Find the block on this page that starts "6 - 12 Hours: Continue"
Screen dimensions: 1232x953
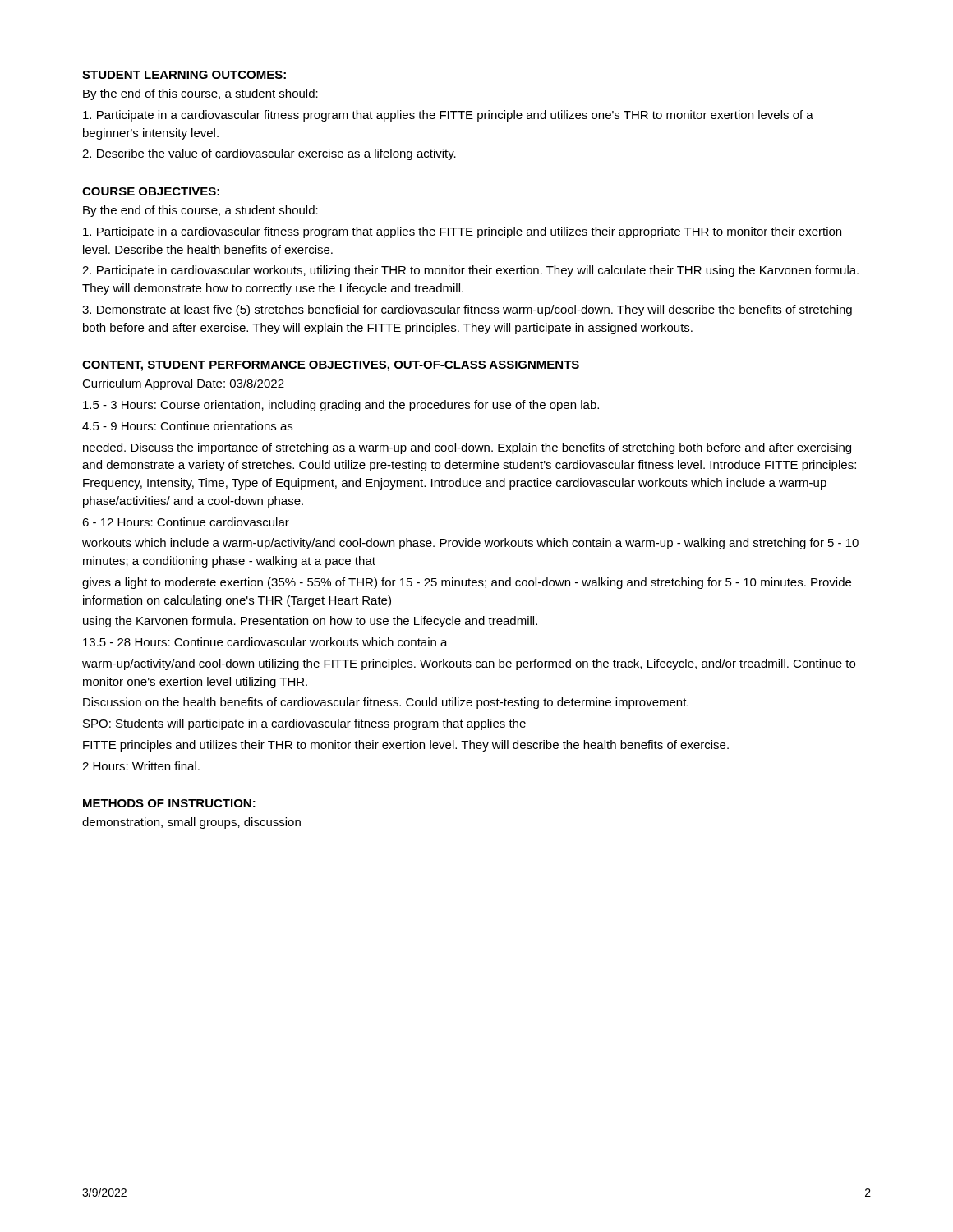click(x=186, y=522)
